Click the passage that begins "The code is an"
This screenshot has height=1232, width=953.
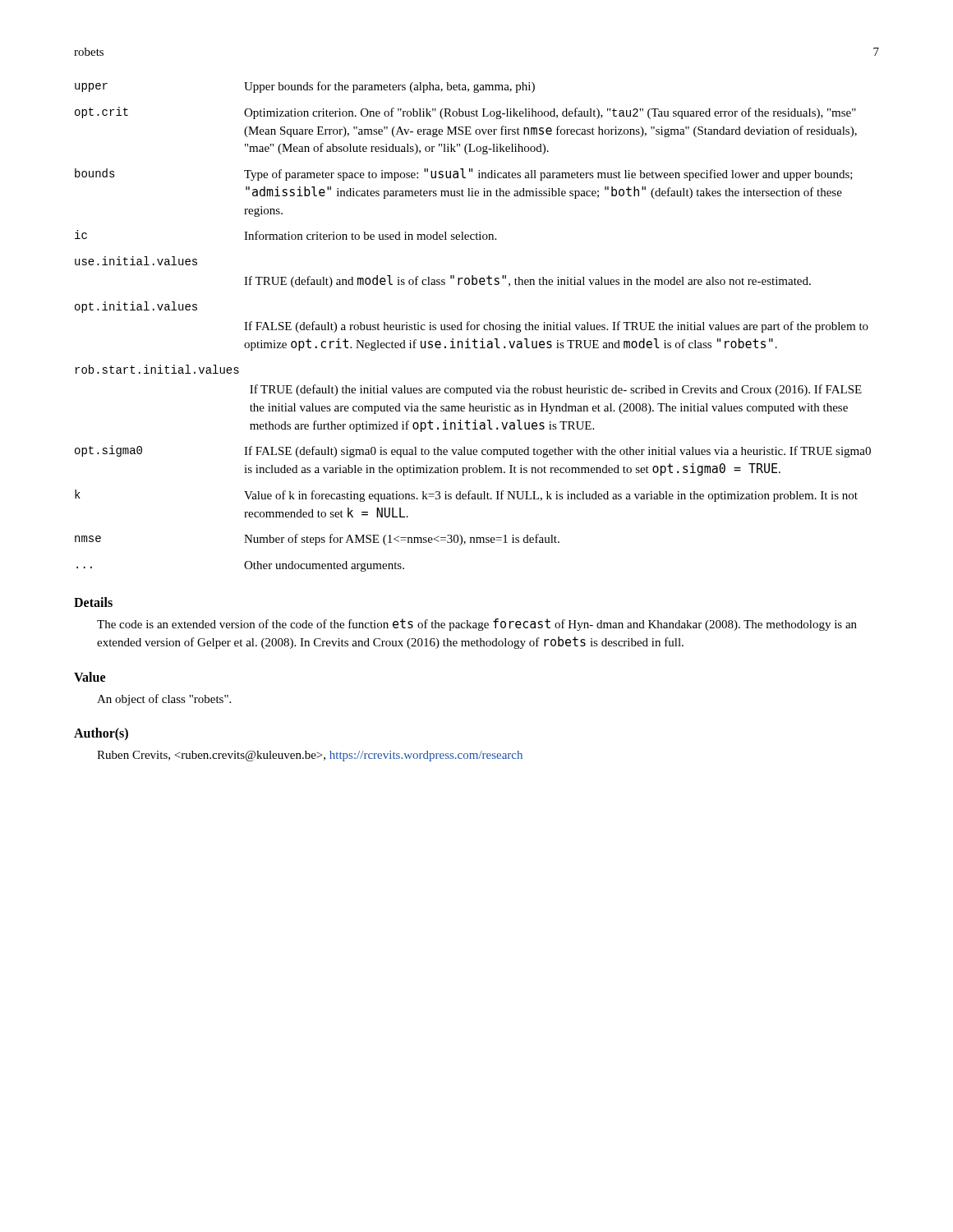point(477,633)
